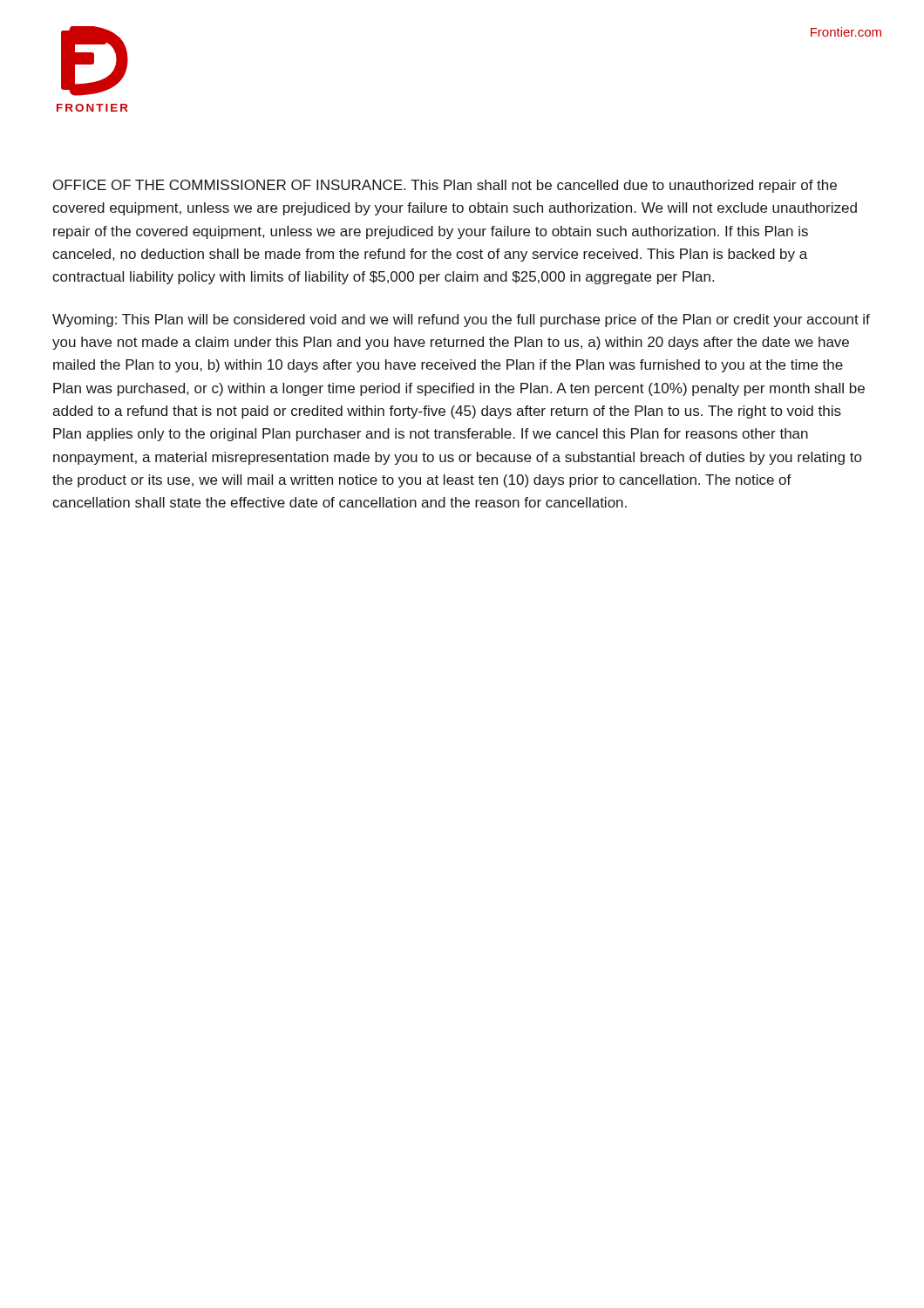This screenshot has height=1308, width=924.
Task: Click on the text starting "Wyoming: This Plan will be"
Action: coord(462,412)
